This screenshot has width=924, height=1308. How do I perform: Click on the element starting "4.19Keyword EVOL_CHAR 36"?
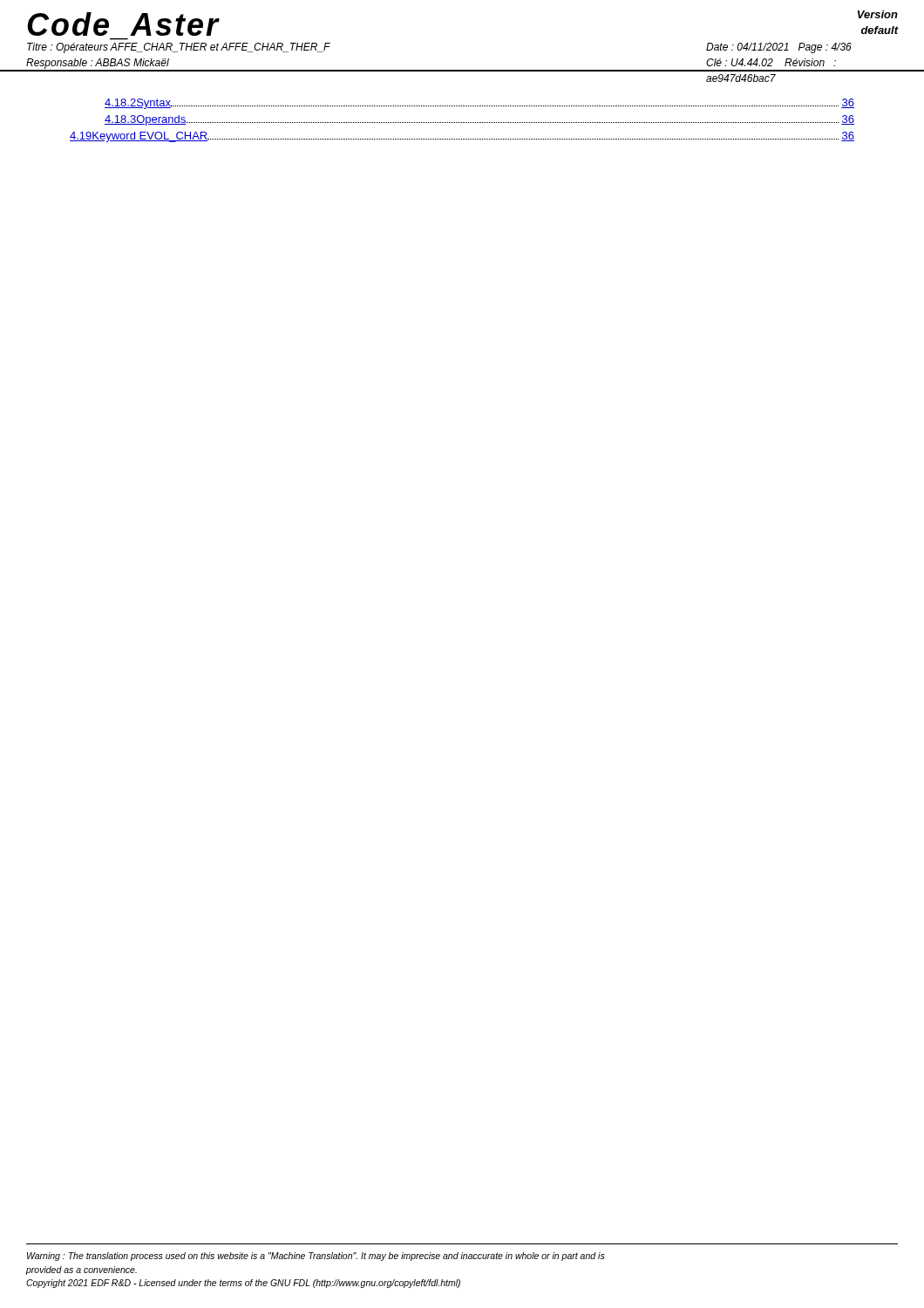click(462, 136)
